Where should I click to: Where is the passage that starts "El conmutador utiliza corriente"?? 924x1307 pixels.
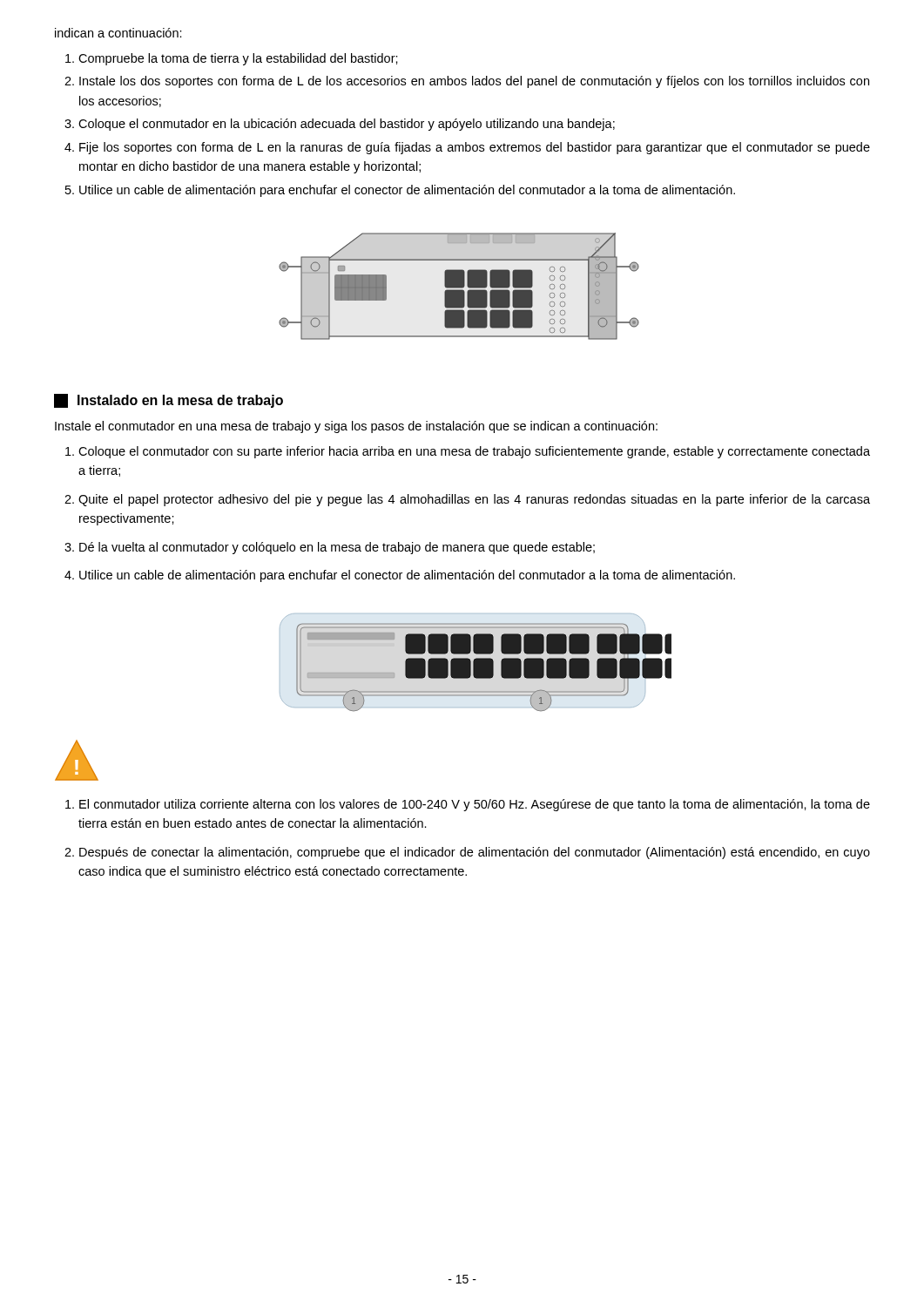point(474,814)
